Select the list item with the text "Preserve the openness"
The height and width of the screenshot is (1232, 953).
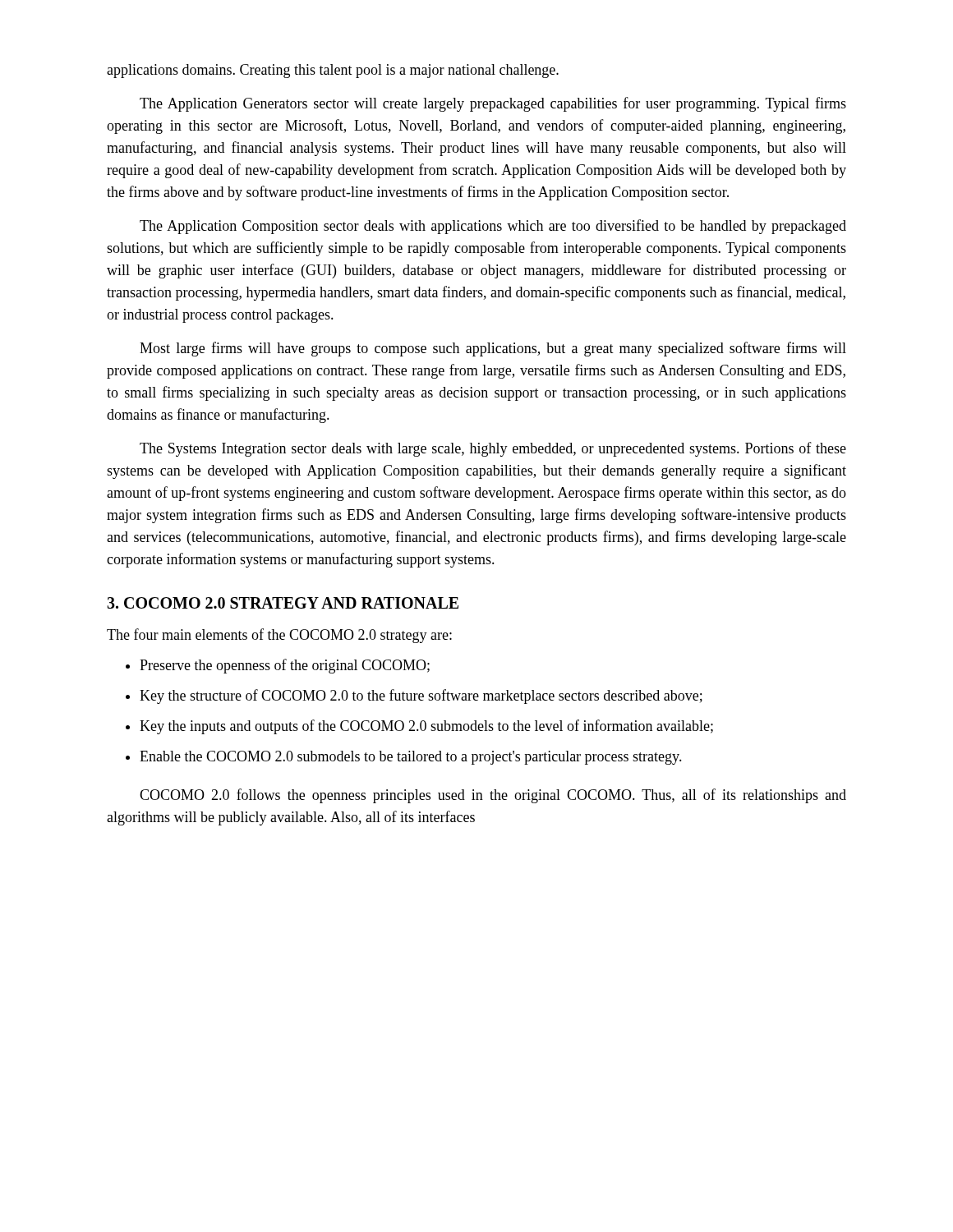coord(285,666)
